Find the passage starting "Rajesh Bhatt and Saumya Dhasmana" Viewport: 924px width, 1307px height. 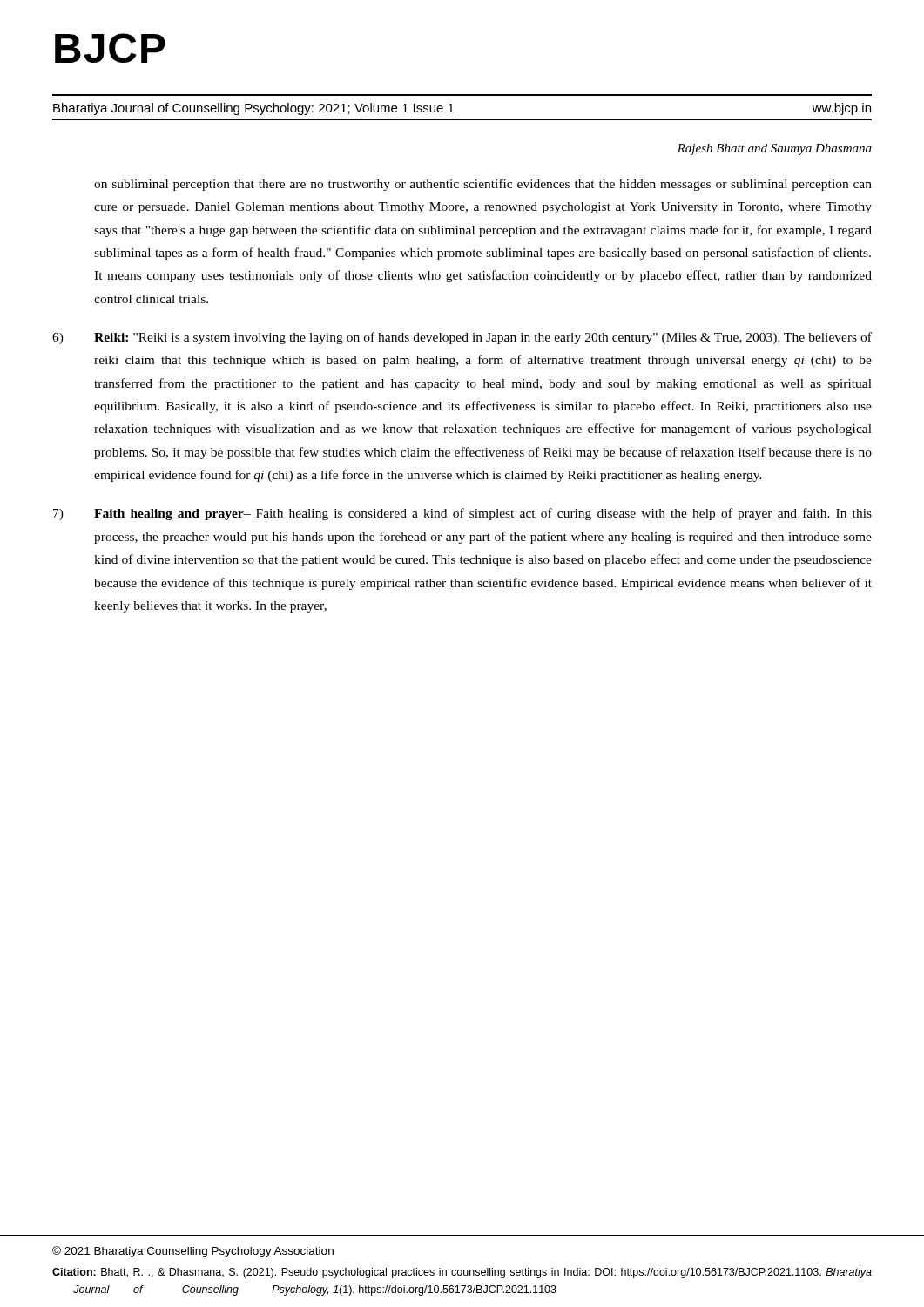(774, 148)
